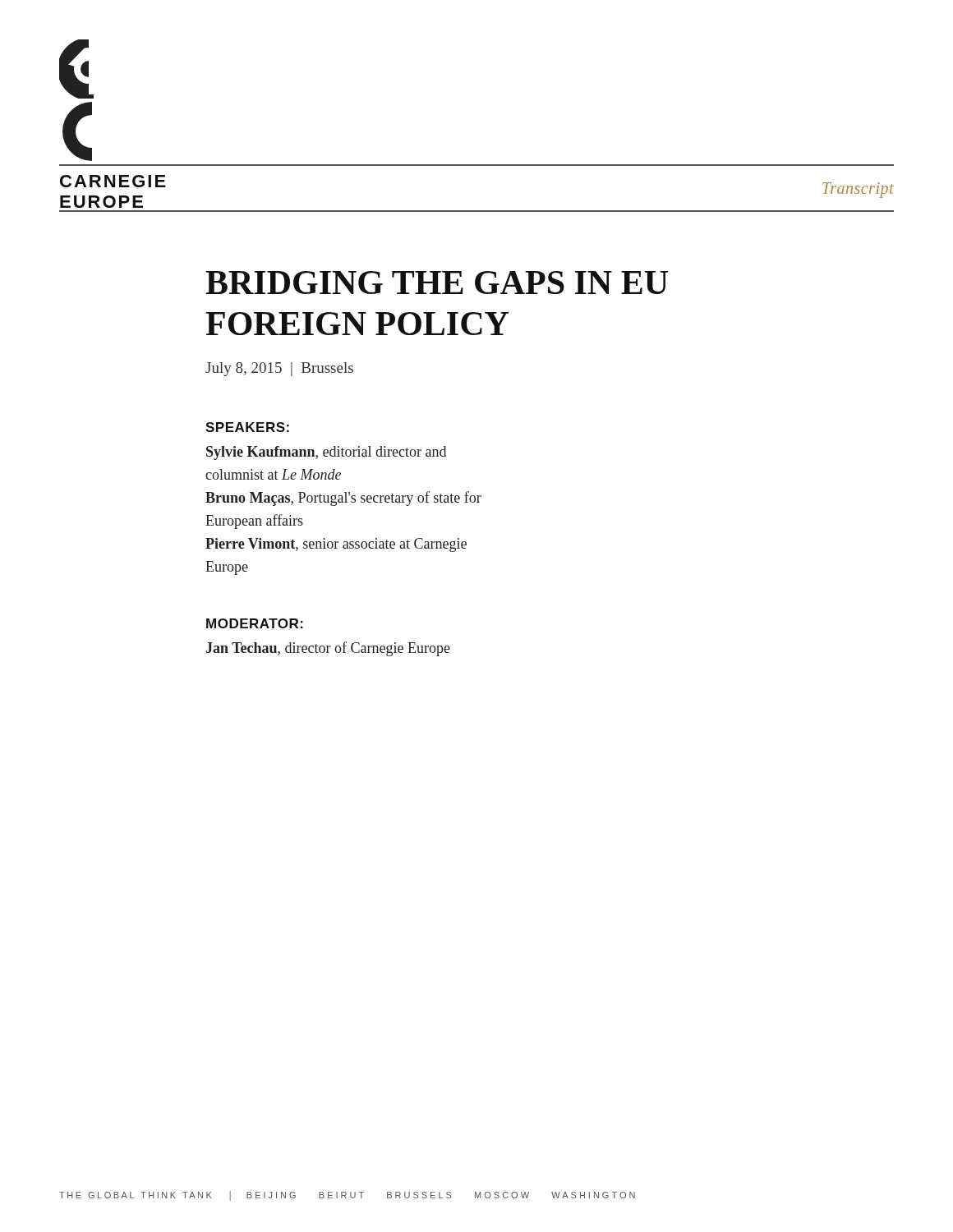Locate the text block that reads "July 8, 2015 |"

pyautogui.click(x=280, y=368)
